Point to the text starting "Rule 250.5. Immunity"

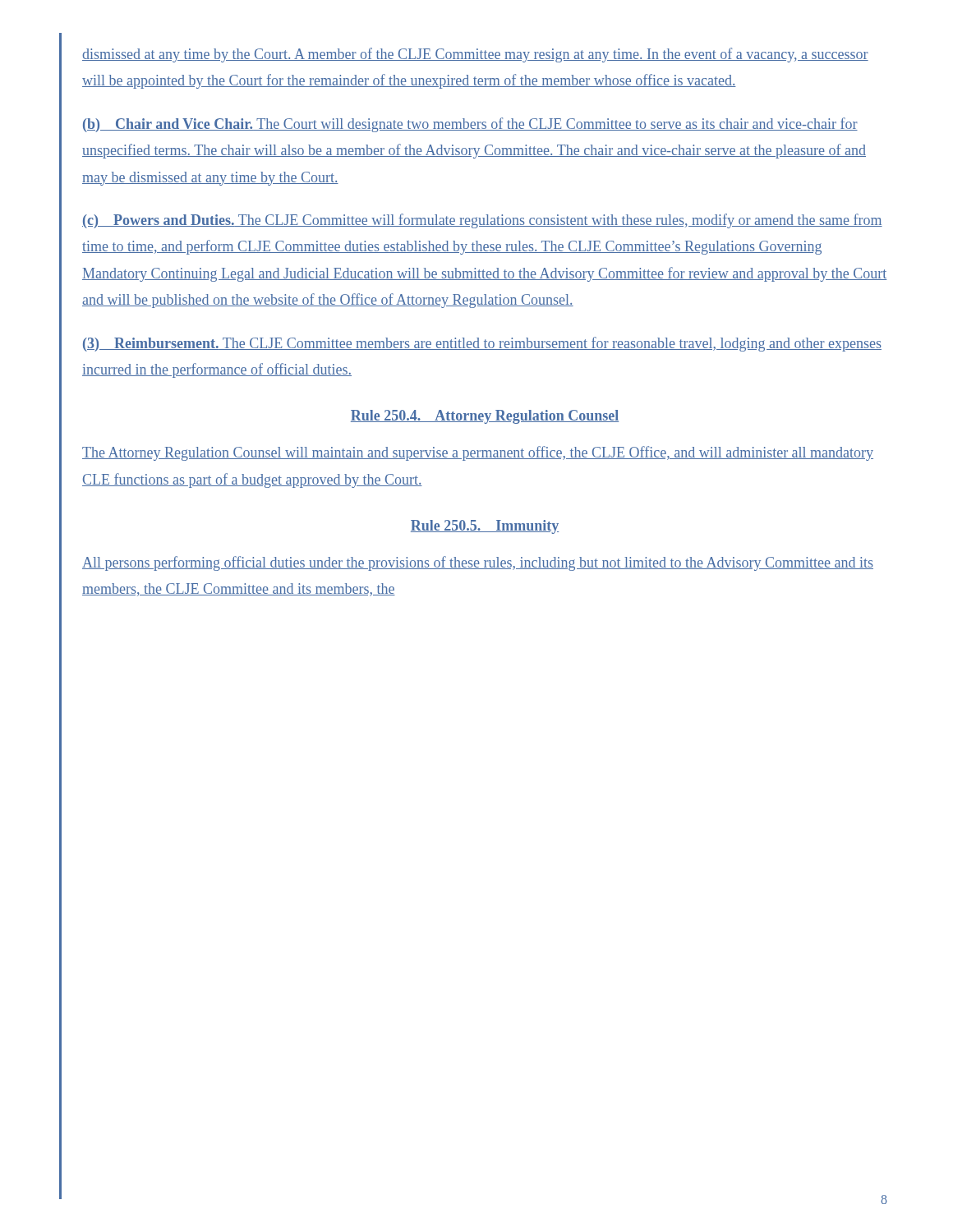pyautogui.click(x=485, y=526)
